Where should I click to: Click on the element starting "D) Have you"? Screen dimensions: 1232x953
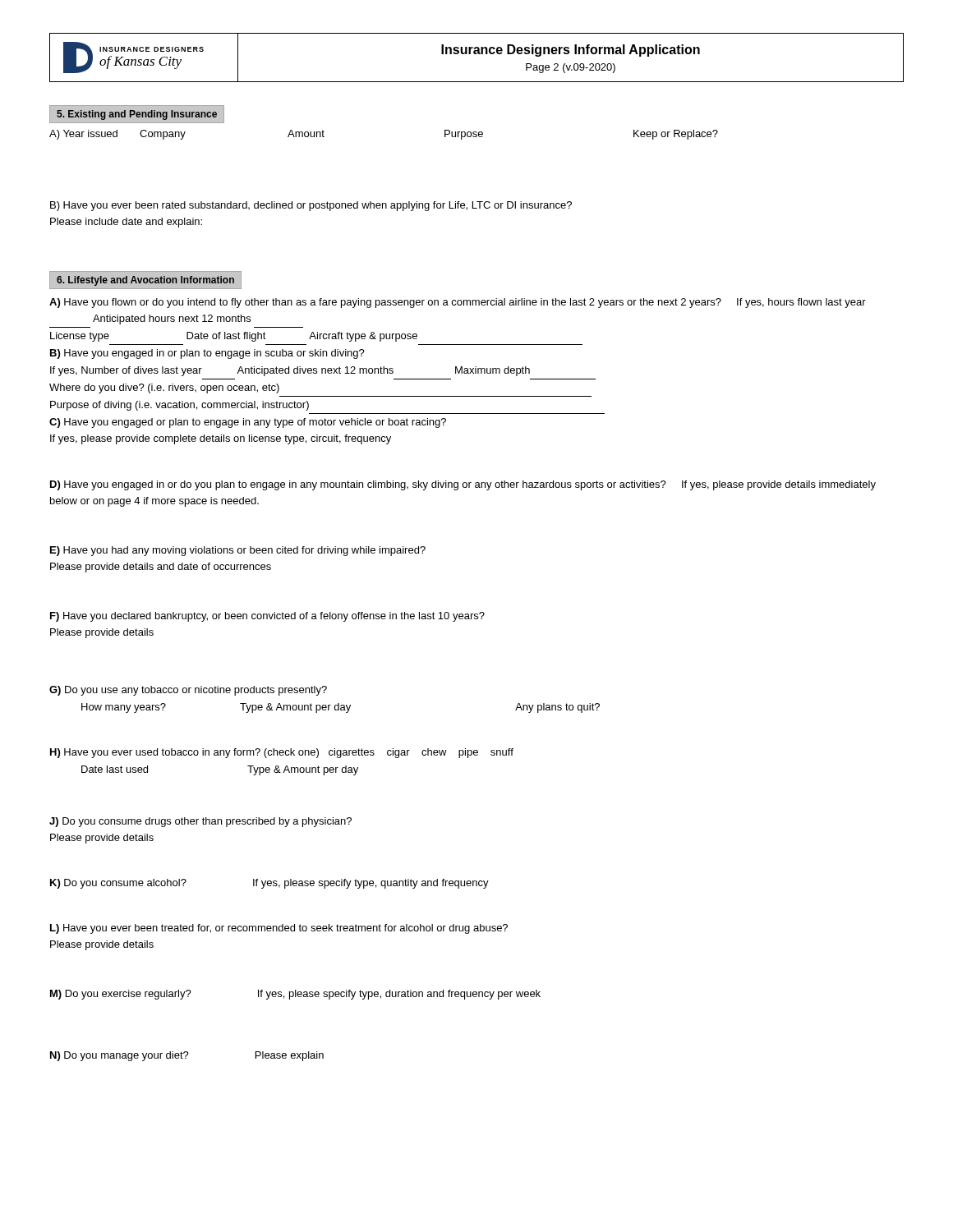click(462, 492)
